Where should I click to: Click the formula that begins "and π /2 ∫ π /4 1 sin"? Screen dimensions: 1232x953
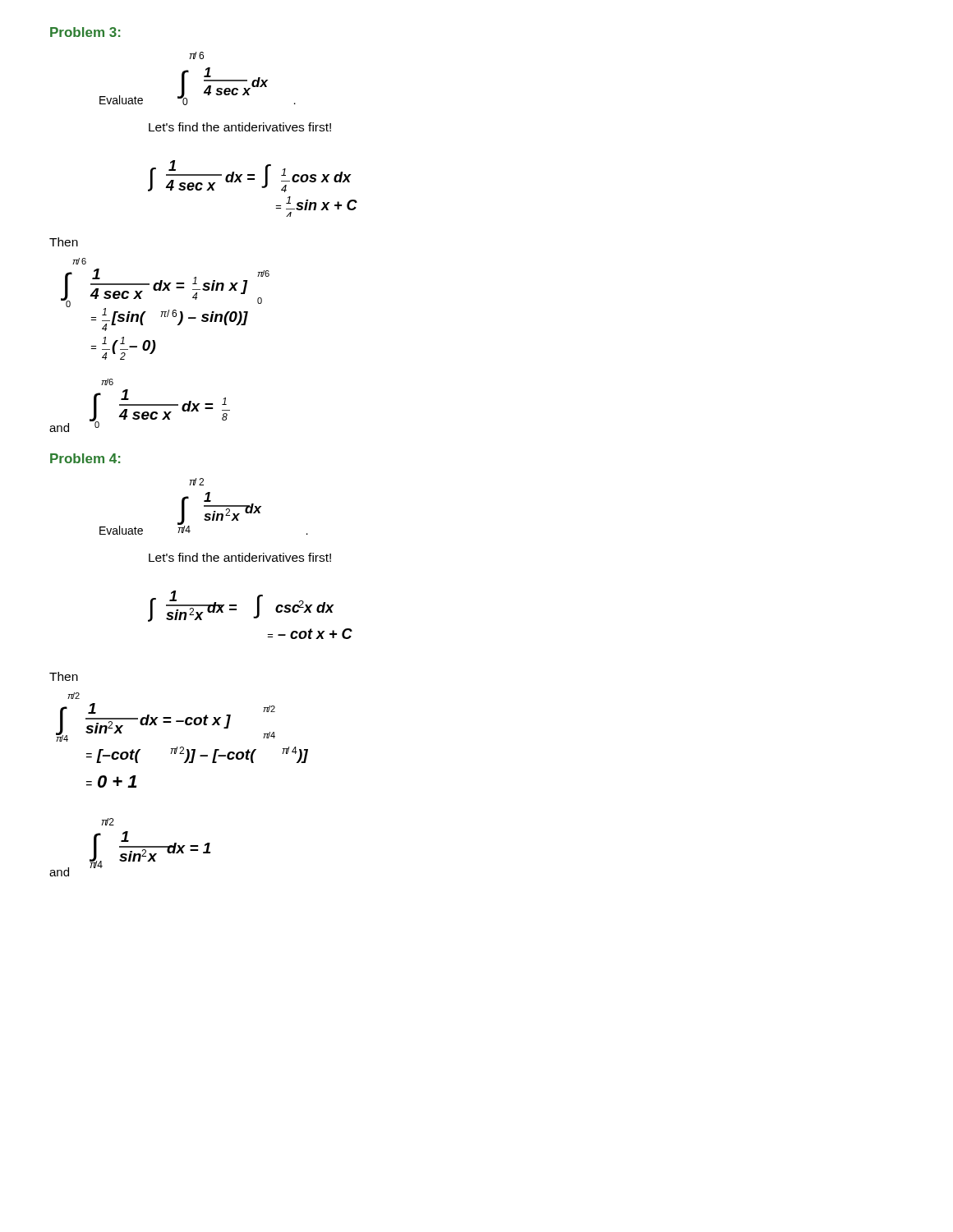154,848
